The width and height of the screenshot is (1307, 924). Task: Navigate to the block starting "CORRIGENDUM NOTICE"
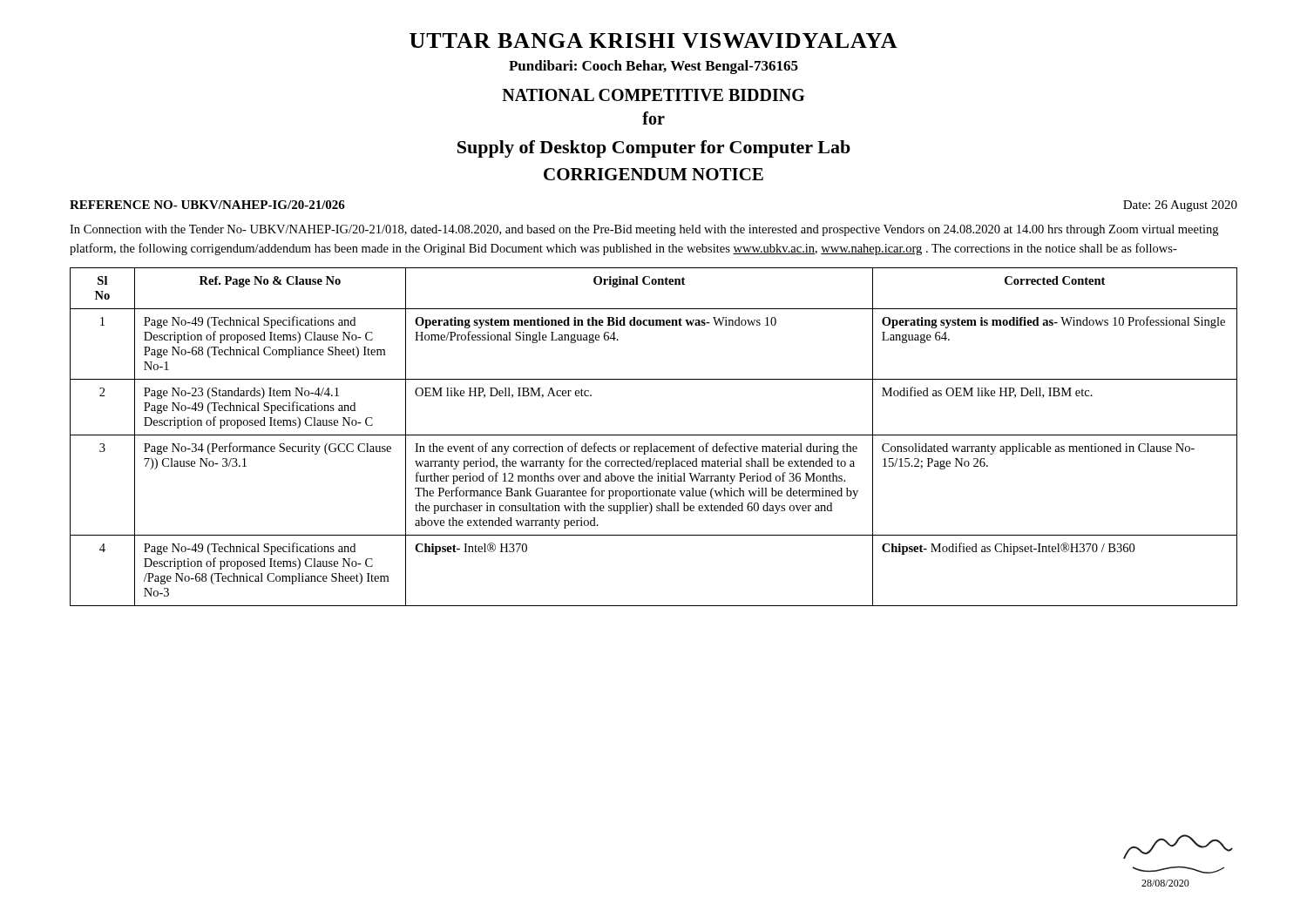pyautogui.click(x=654, y=174)
